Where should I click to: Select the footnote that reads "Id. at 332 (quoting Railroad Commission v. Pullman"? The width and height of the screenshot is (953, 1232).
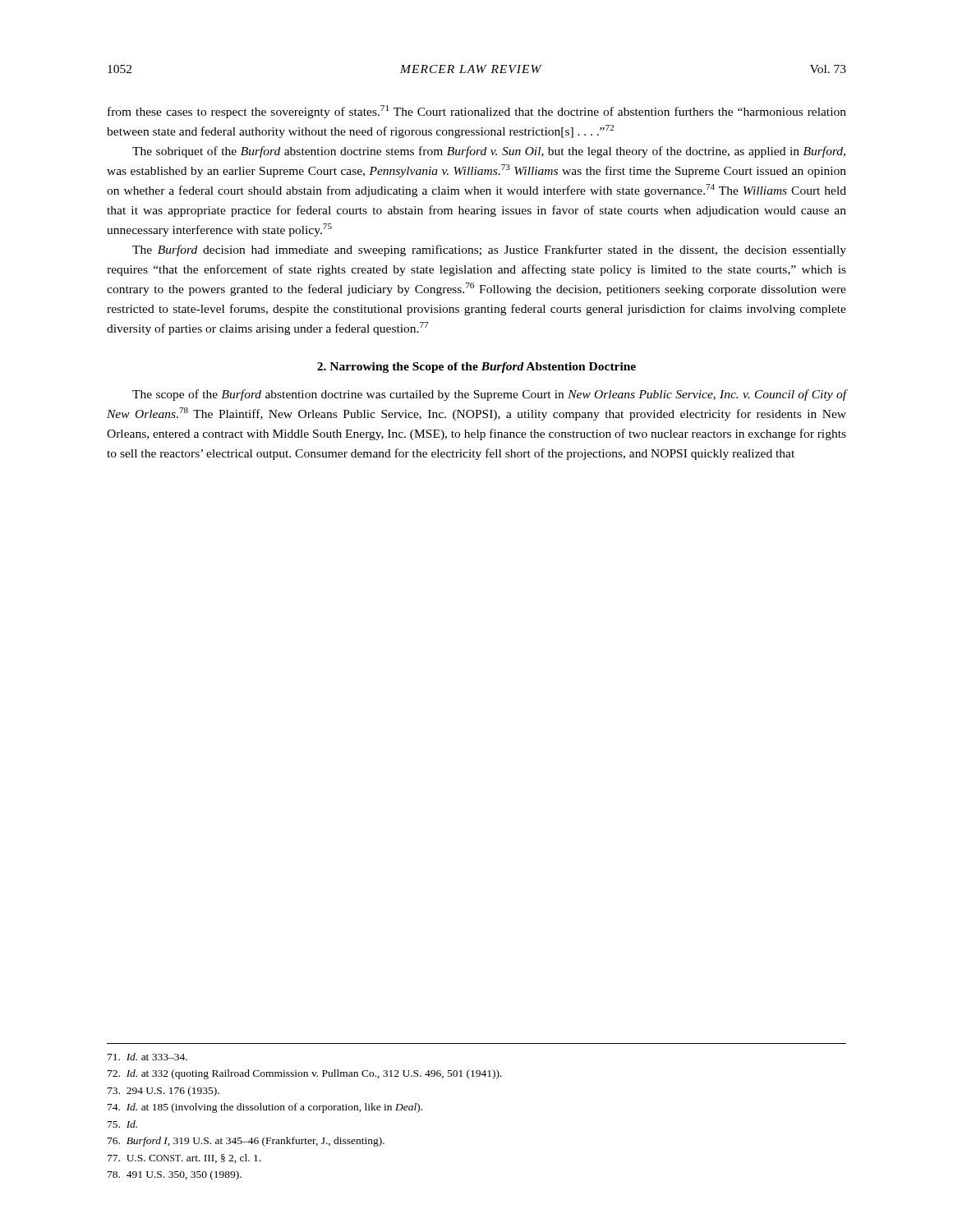pyautogui.click(x=305, y=1073)
